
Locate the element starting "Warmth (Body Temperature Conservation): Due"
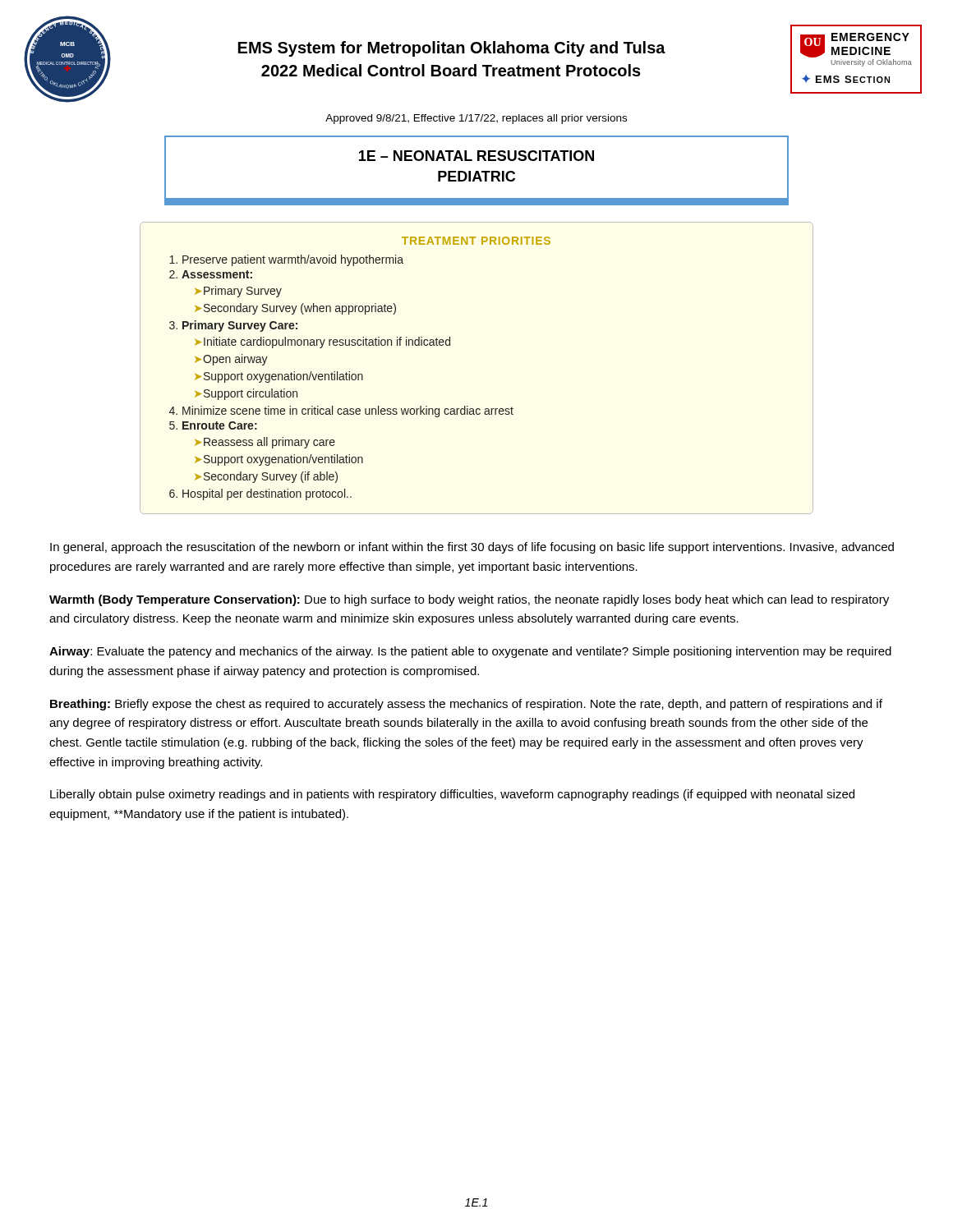tap(469, 609)
